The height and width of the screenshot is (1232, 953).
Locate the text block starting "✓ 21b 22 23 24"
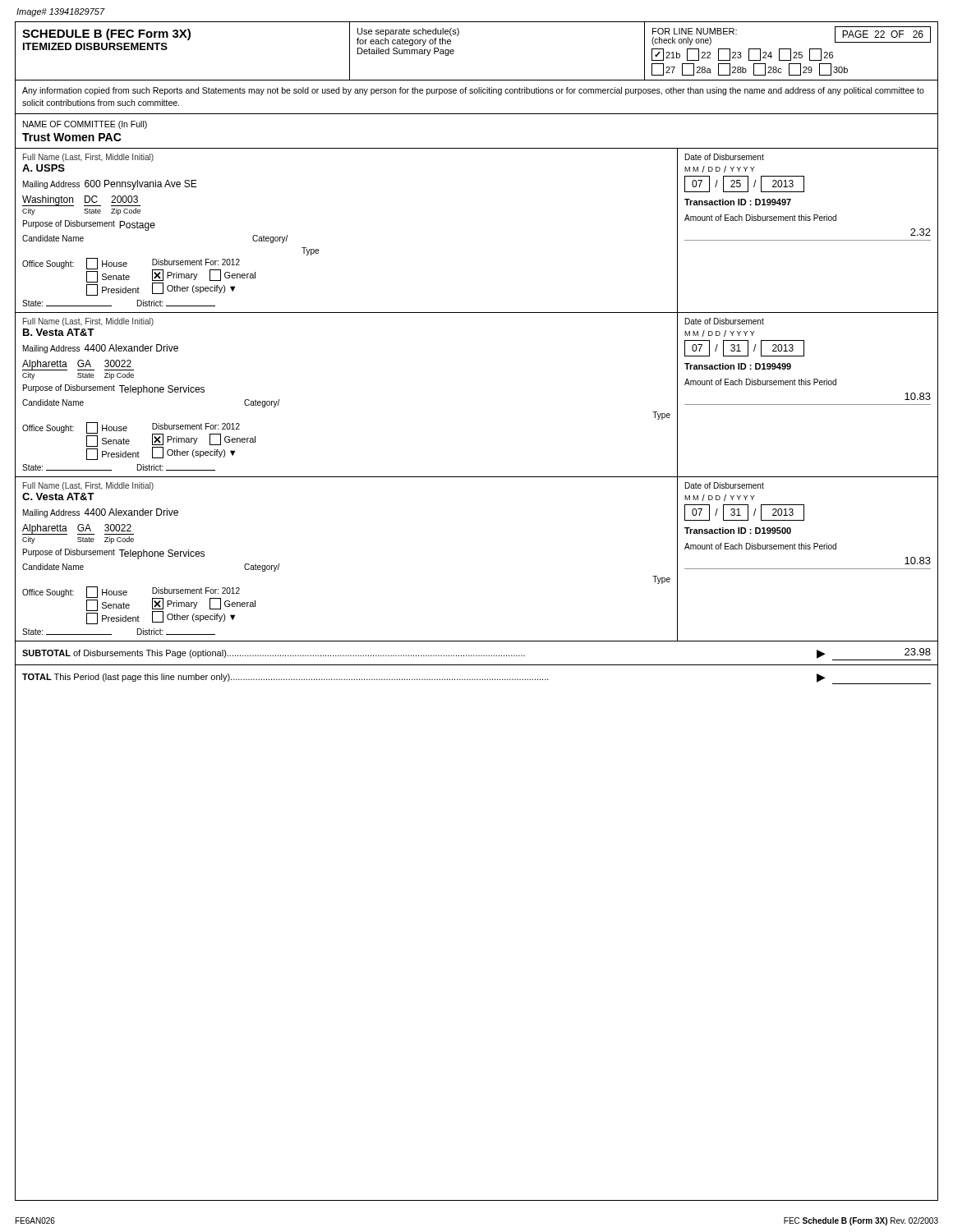(791, 62)
